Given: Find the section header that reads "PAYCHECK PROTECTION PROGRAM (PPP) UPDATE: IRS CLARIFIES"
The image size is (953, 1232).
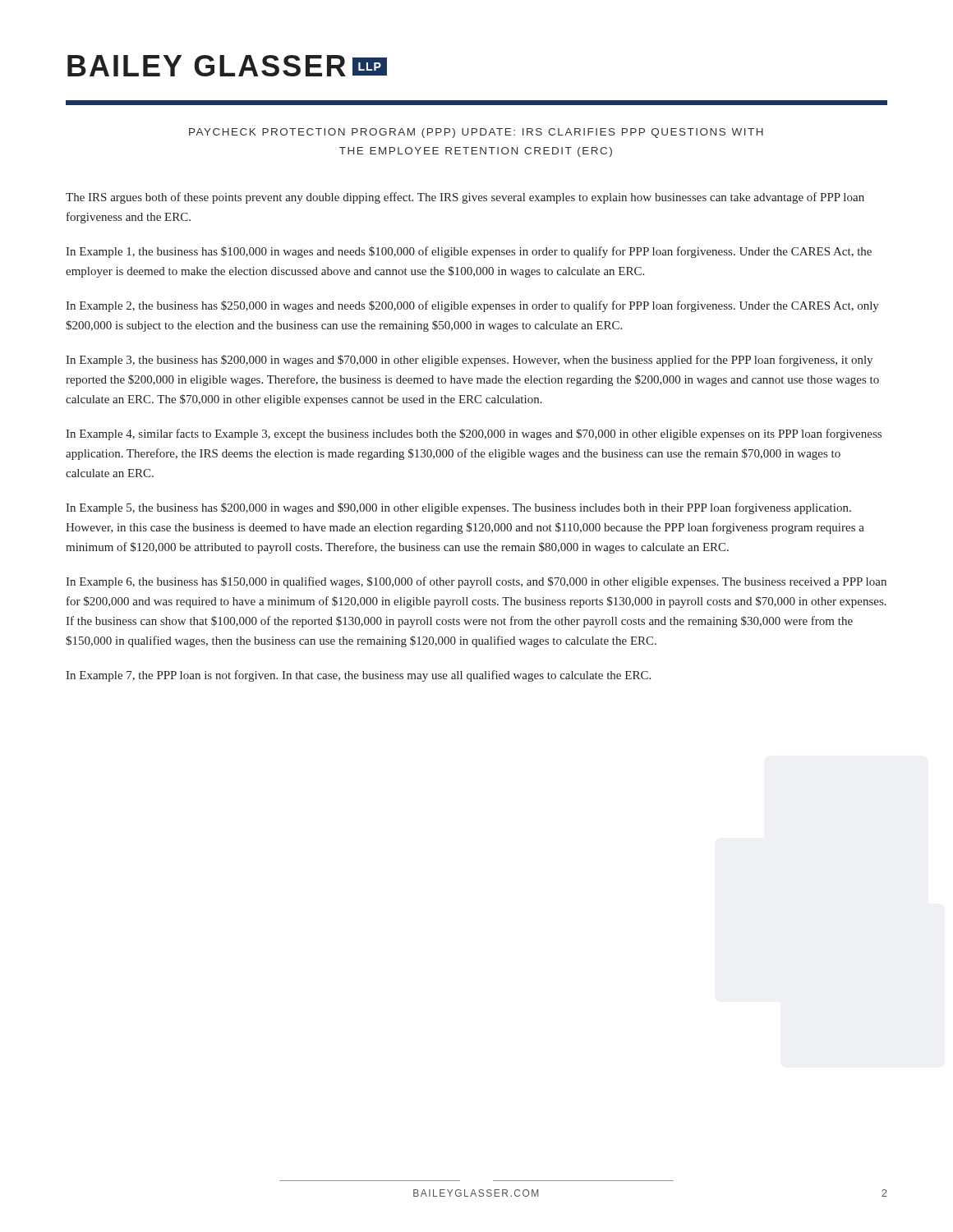Looking at the screenshot, I should pyautogui.click(x=476, y=142).
